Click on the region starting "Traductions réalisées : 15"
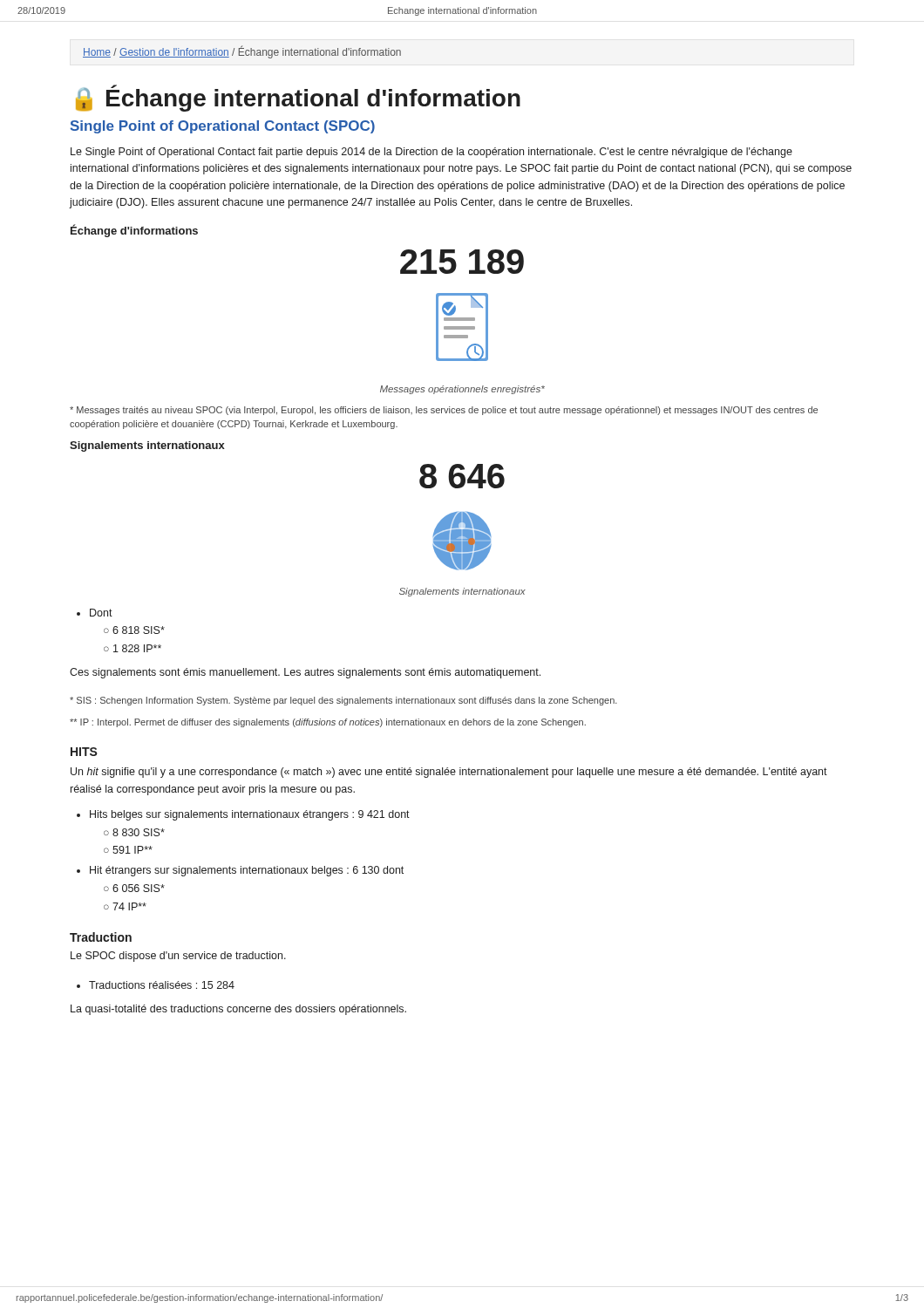Image resolution: width=924 pixels, height=1308 pixels. (162, 985)
